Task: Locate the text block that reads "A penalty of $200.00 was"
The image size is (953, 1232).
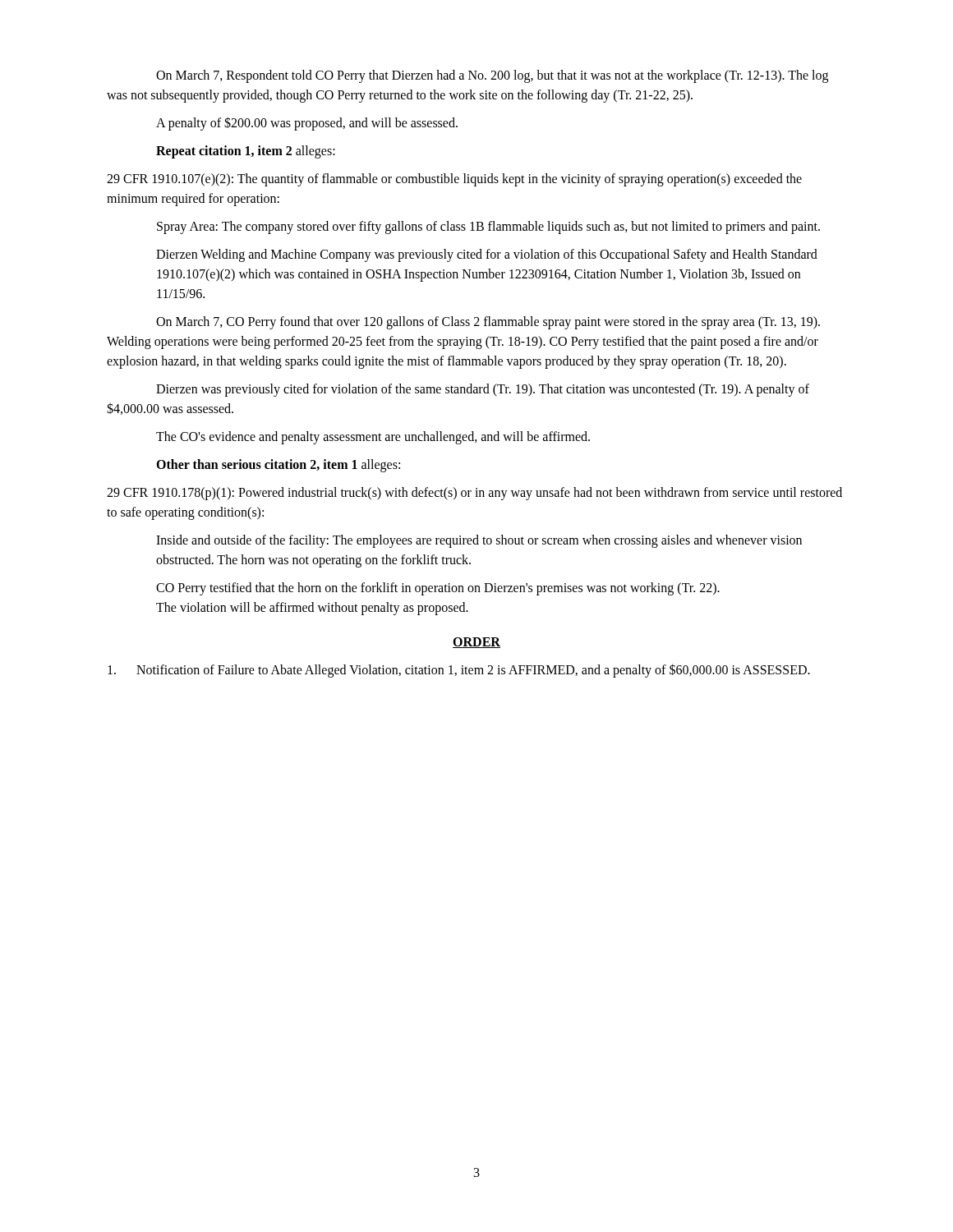Action: (x=307, y=124)
